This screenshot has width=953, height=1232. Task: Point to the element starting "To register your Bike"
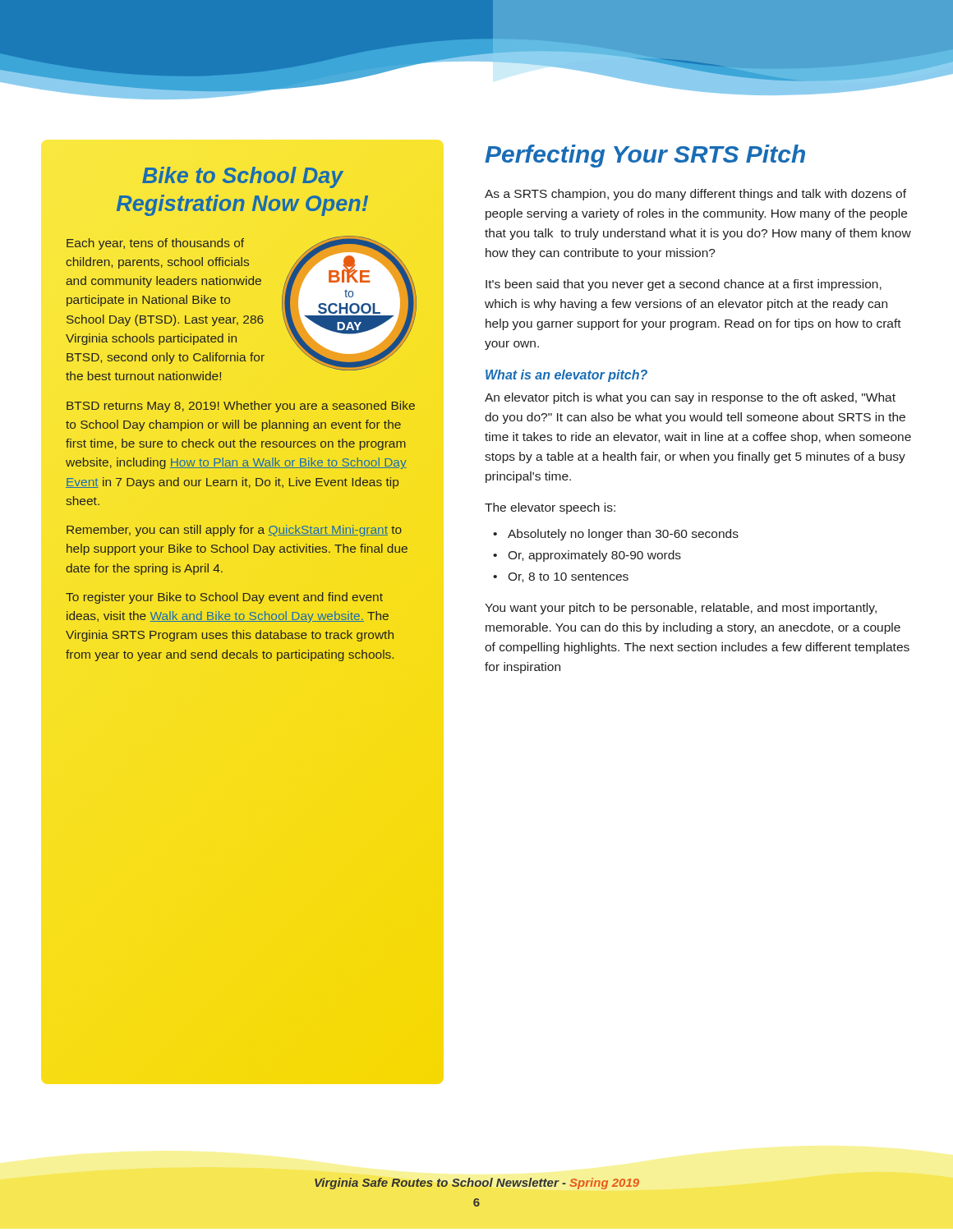[230, 625]
